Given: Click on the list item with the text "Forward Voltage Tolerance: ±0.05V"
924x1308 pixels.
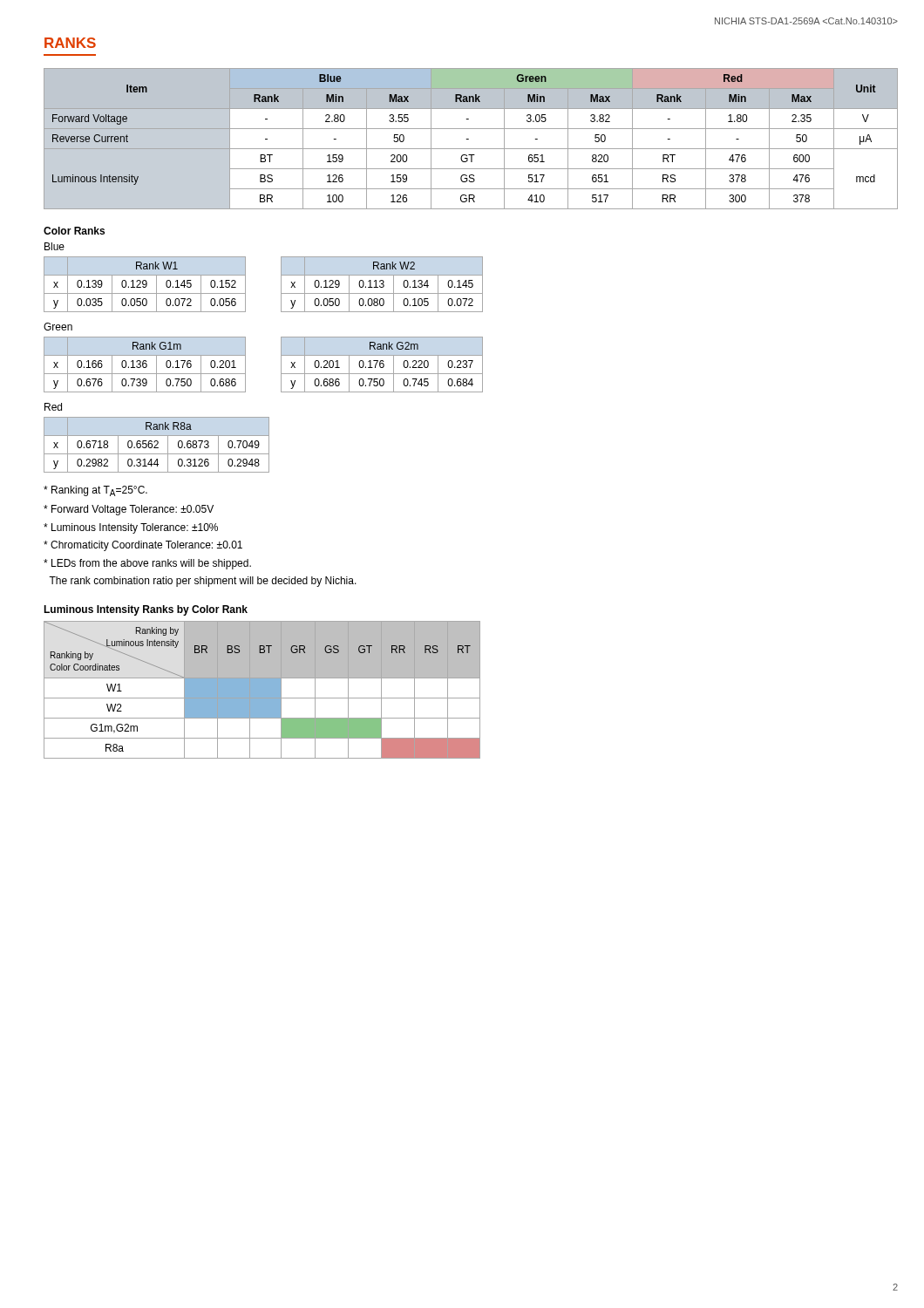Looking at the screenshot, I should click(x=129, y=510).
